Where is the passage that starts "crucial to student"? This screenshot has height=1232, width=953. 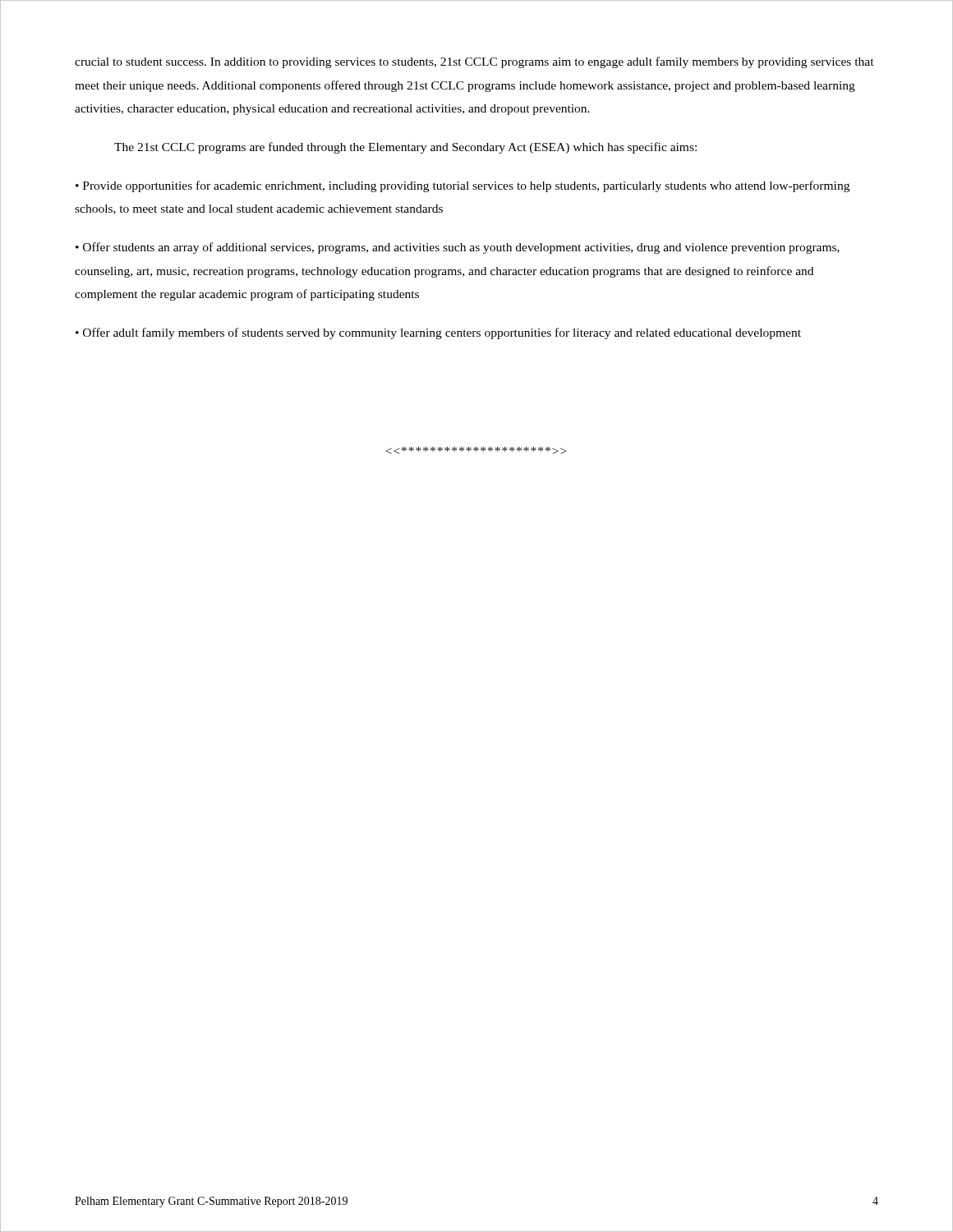pyautogui.click(x=474, y=85)
